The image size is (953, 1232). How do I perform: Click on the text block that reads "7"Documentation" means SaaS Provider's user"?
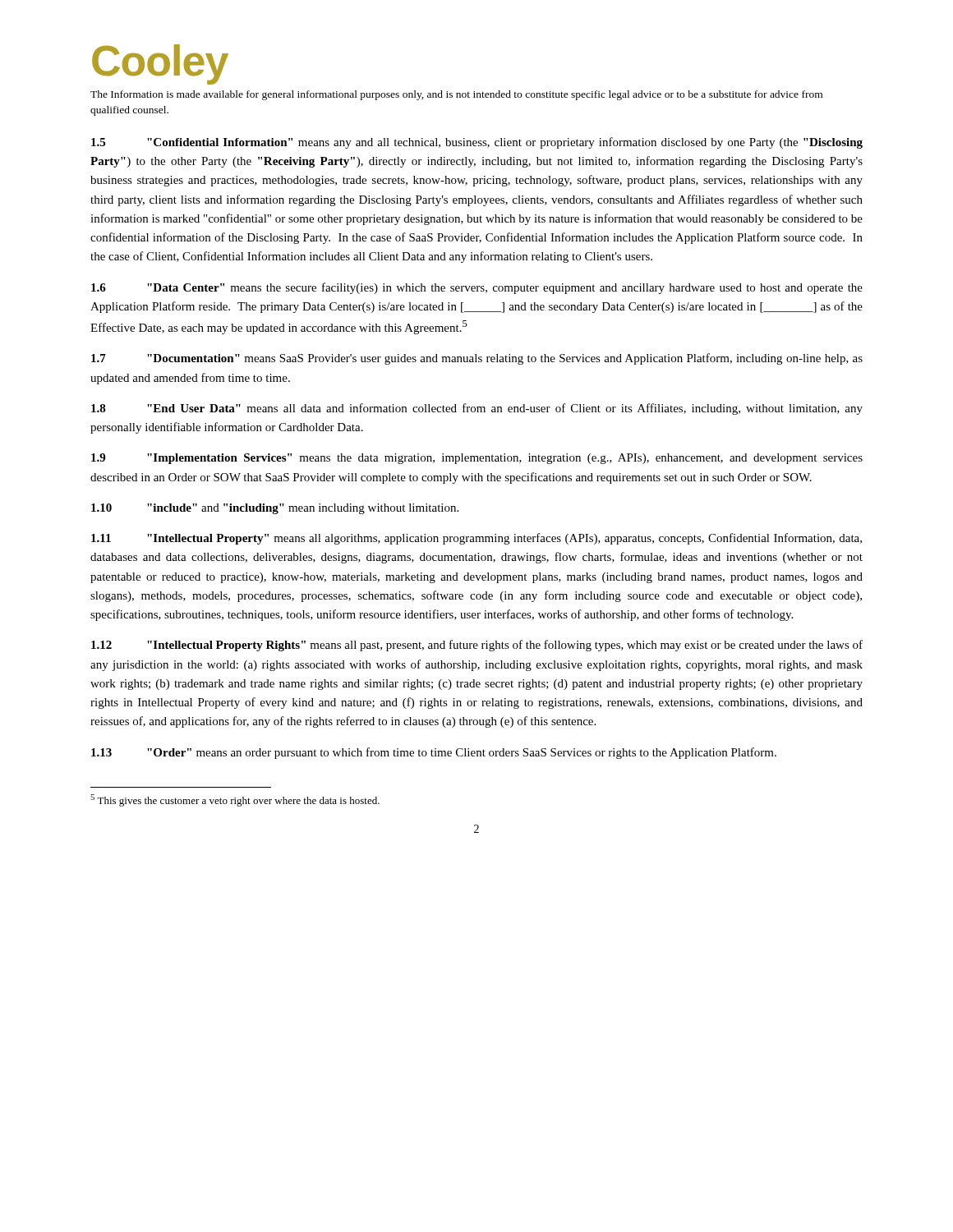[476, 367]
